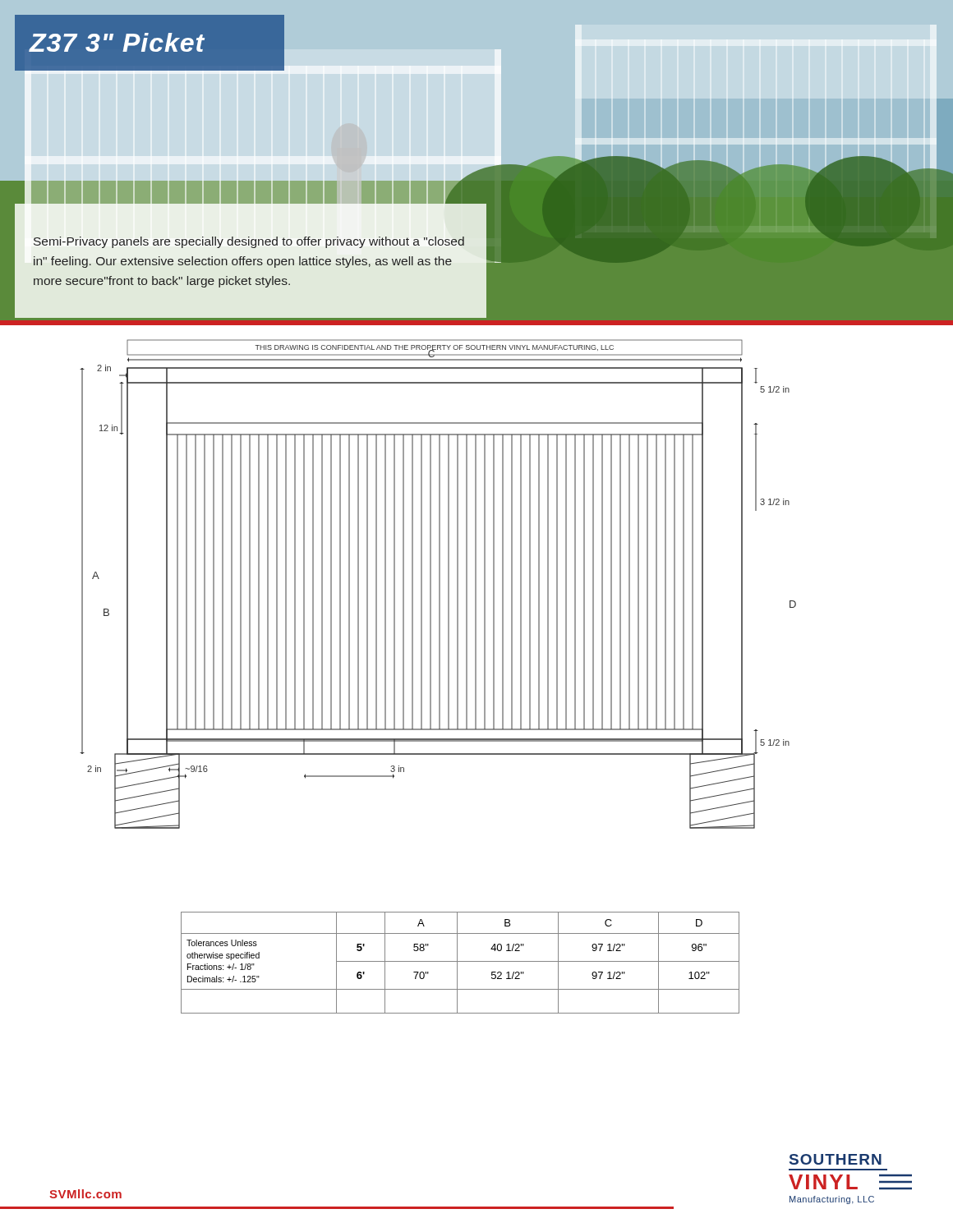Locate the logo

(x=850, y=1178)
